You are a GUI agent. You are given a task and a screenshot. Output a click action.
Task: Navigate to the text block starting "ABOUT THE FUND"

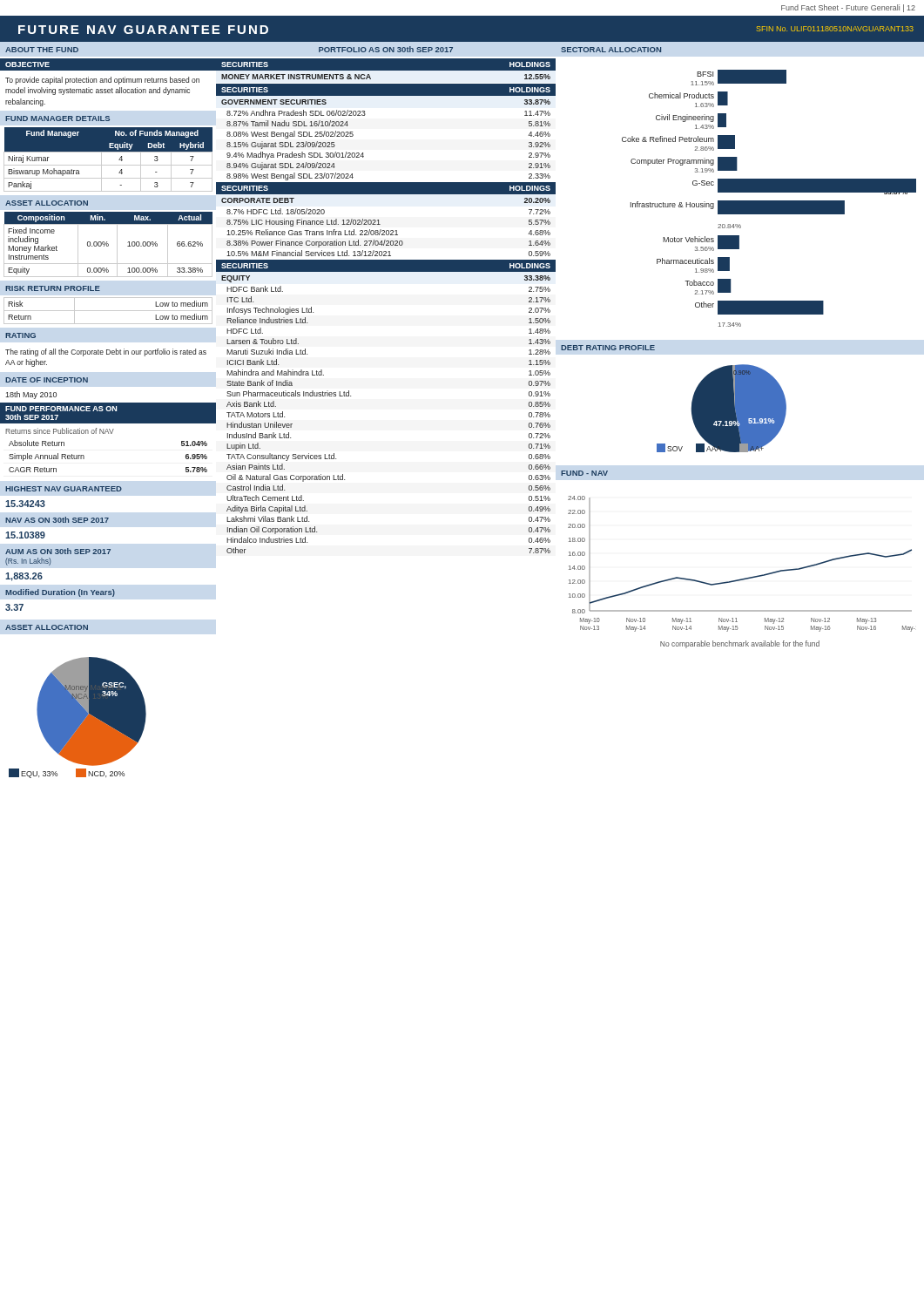coord(42,49)
